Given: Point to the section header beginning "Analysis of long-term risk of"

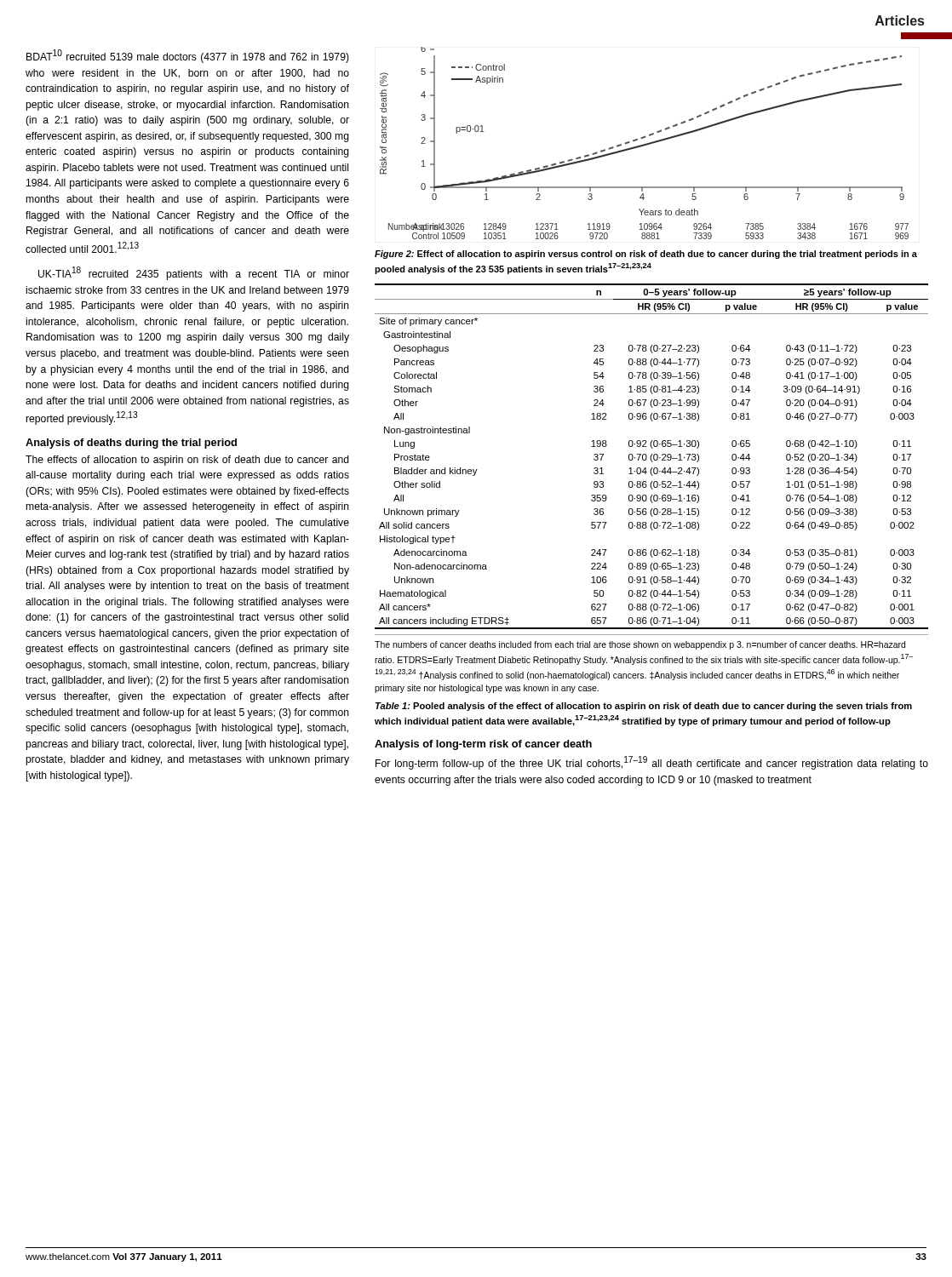Looking at the screenshot, I should tap(483, 744).
